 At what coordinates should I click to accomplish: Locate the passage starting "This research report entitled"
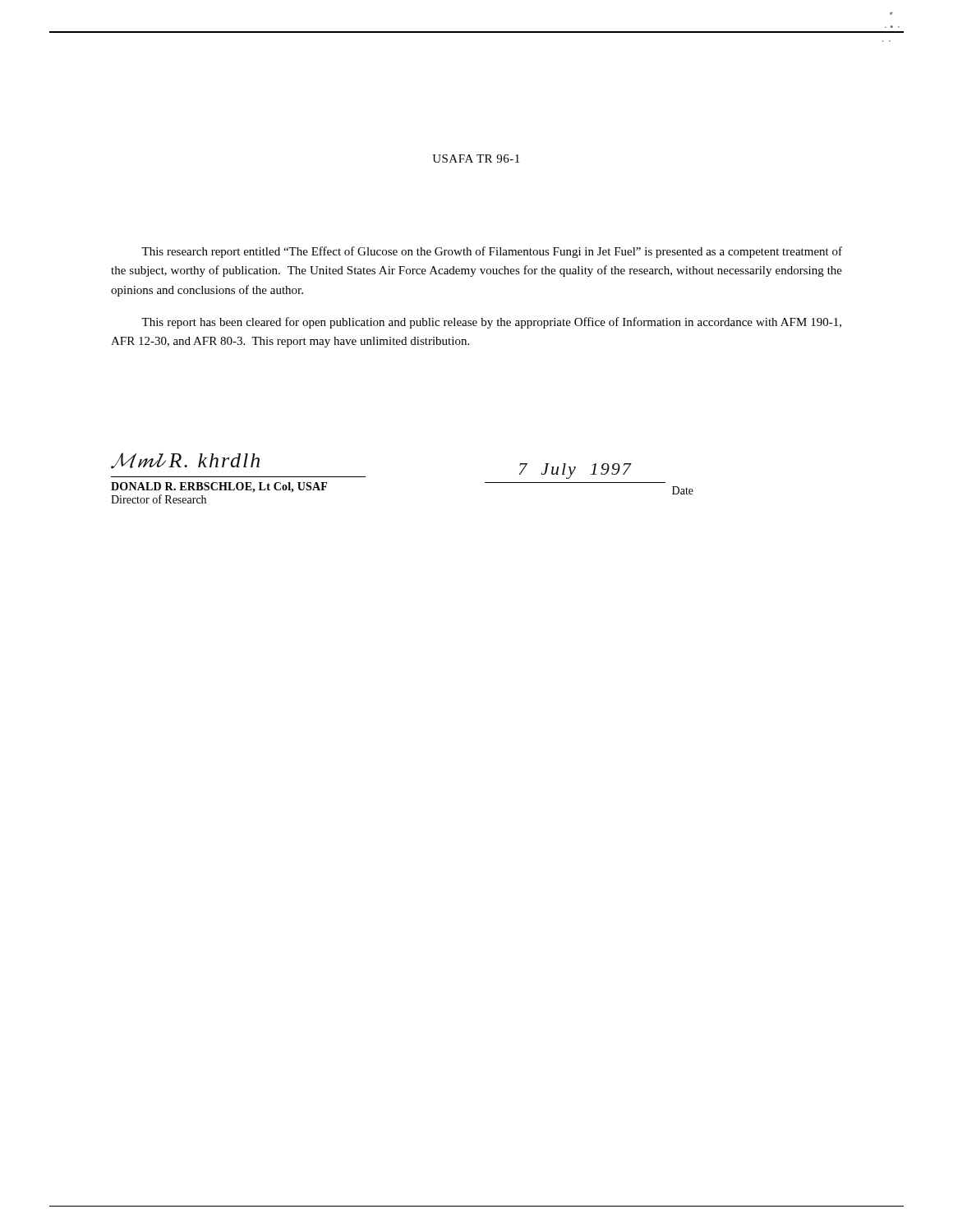pos(492,252)
